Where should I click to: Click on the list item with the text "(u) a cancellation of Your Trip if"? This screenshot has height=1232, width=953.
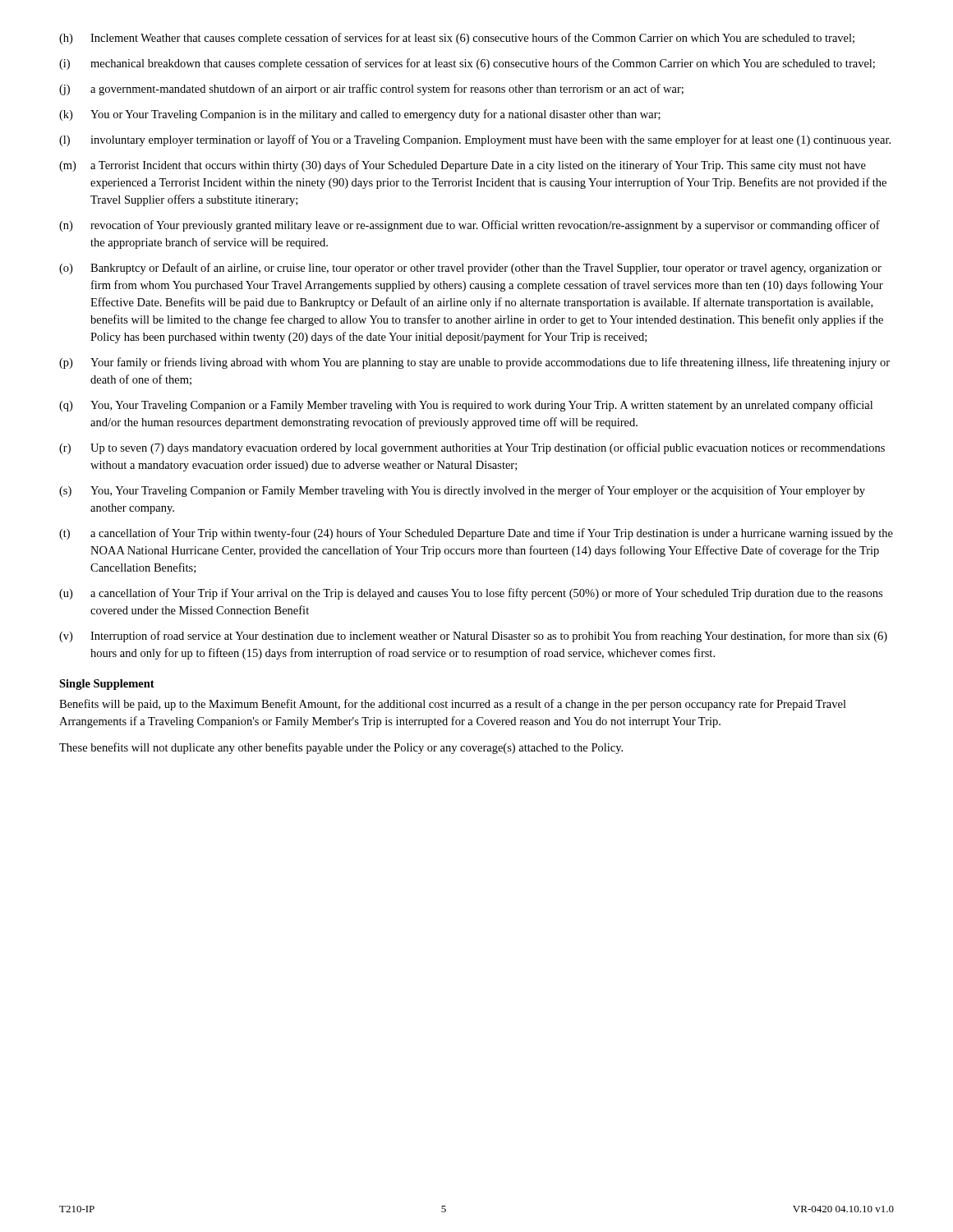tap(476, 602)
